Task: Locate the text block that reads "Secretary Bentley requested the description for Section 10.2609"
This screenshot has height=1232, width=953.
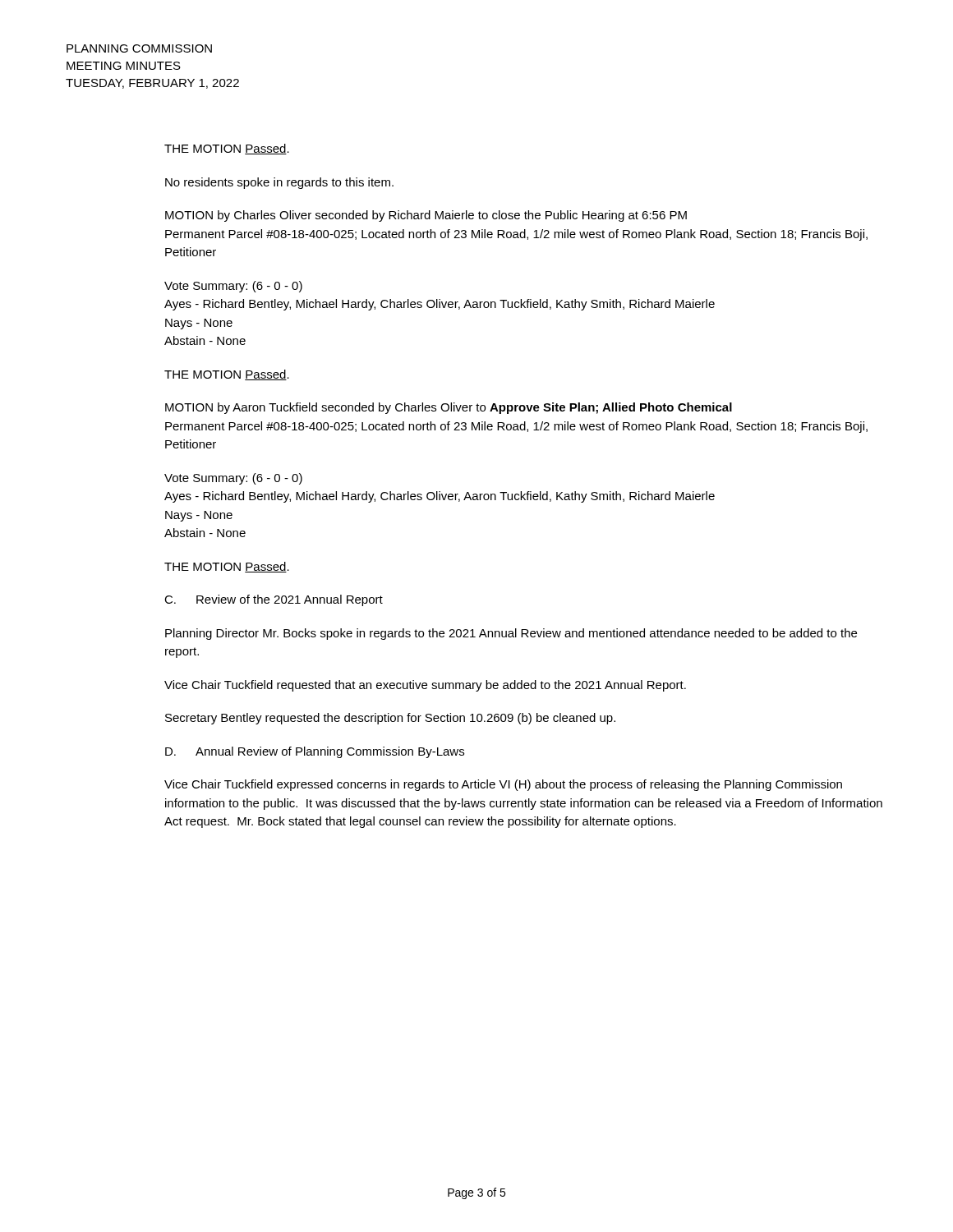Action: pyautogui.click(x=390, y=717)
